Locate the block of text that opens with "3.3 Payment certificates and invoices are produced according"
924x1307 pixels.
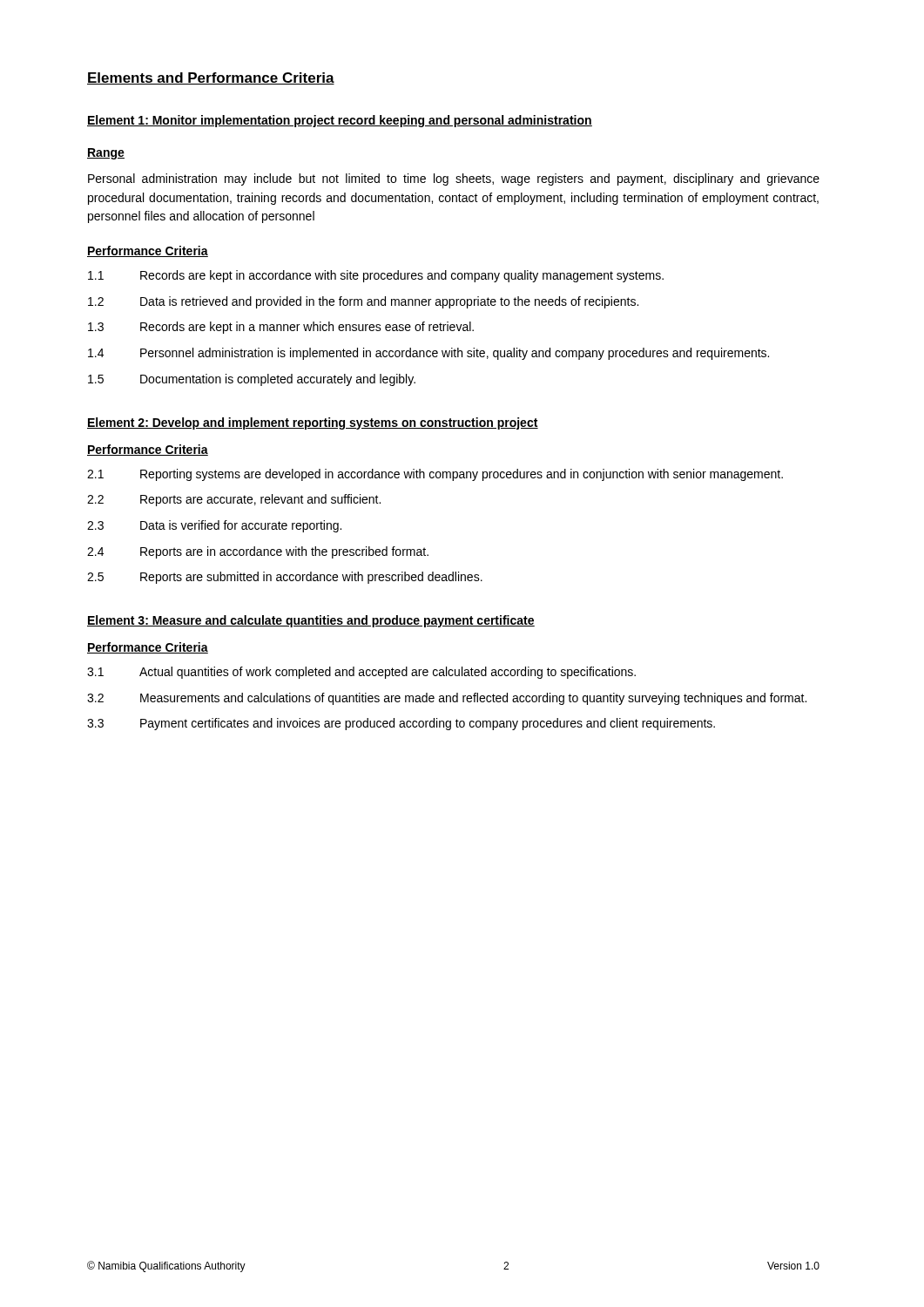click(453, 724)
